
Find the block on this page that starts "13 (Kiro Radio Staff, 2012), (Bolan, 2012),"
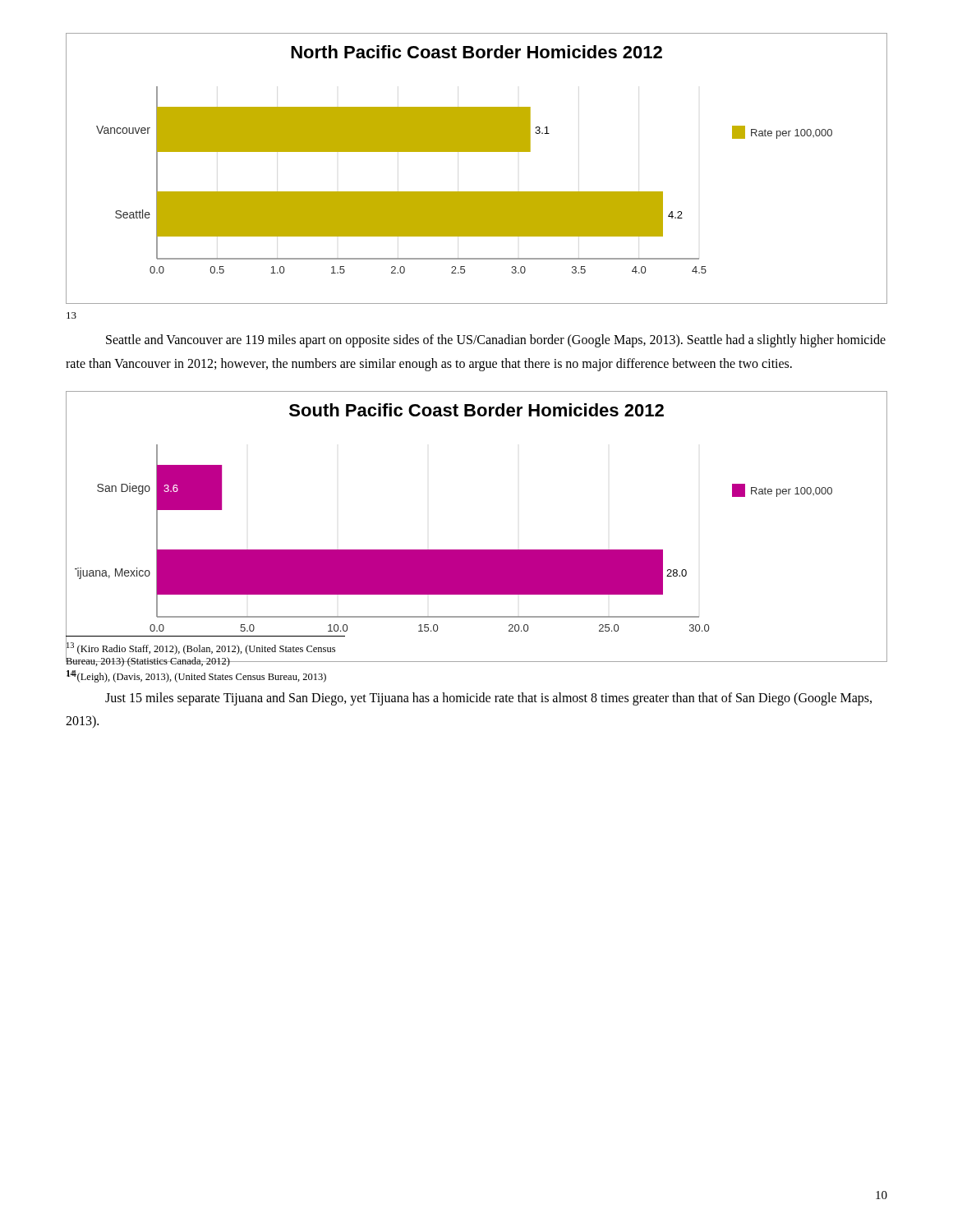click(205, 660)
